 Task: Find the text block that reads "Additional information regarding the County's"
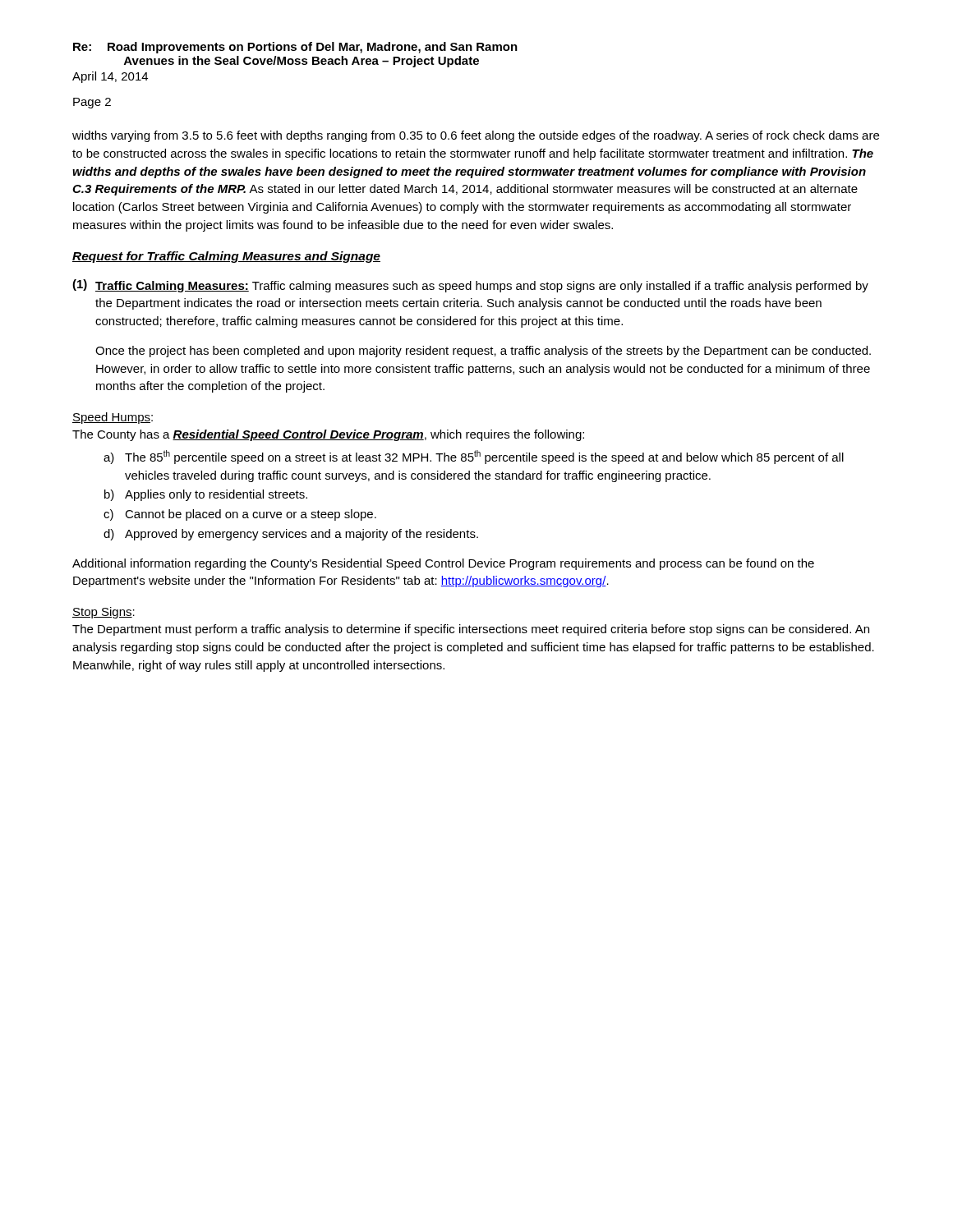443,572
